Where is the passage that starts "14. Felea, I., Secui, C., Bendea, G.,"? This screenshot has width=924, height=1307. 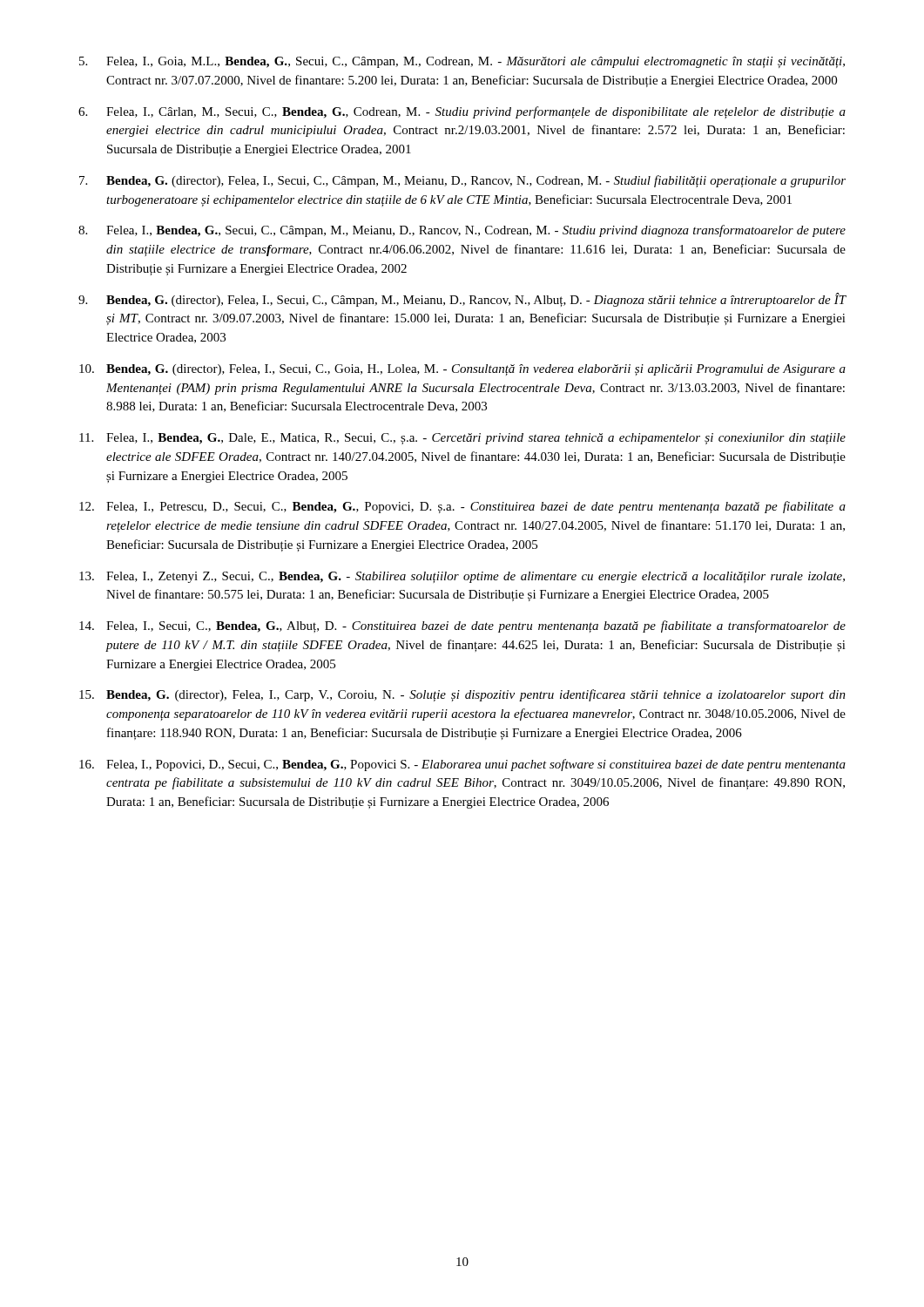click(462, 645)
